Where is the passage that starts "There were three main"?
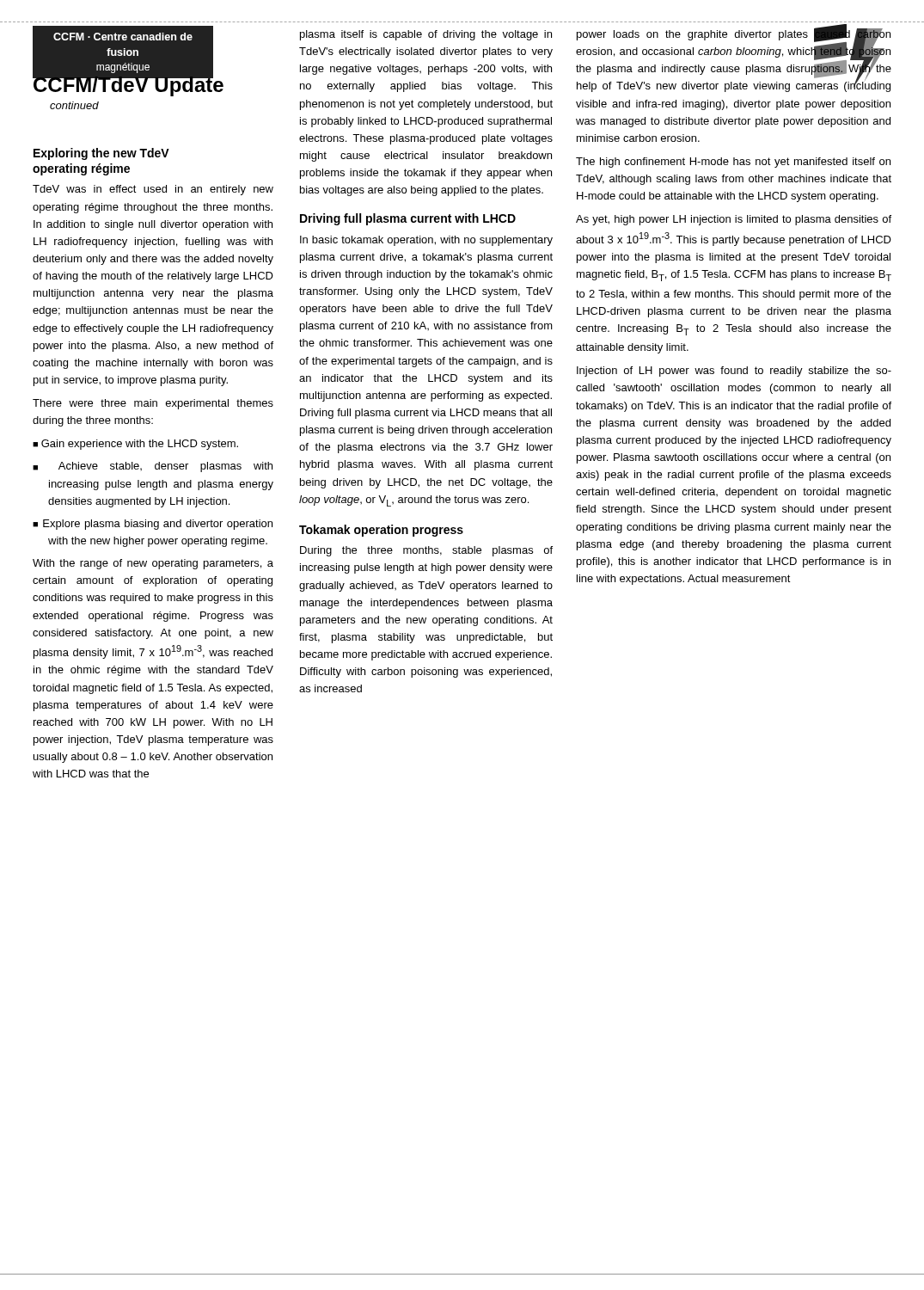 tap(153, 412)
